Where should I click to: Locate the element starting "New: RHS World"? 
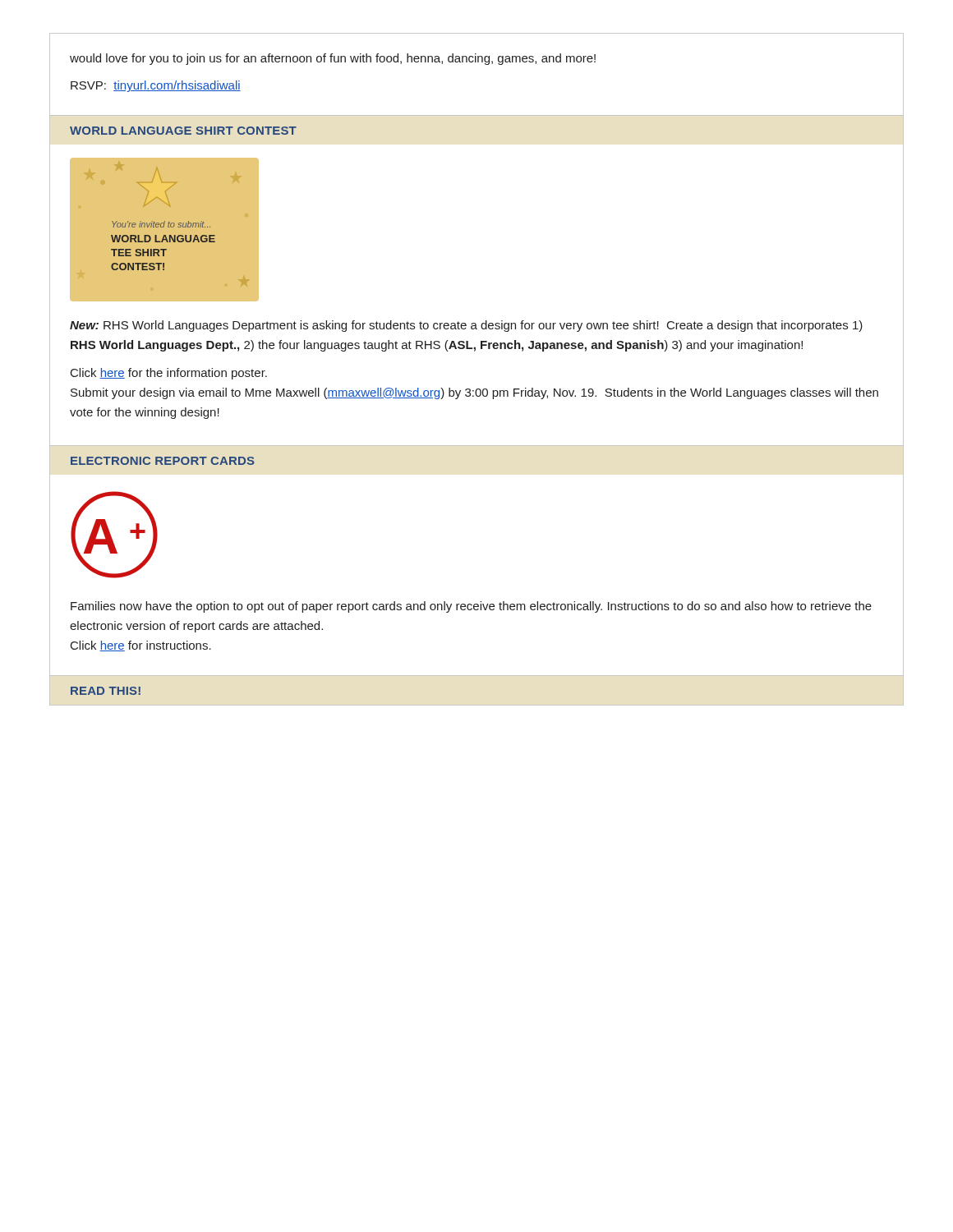point(466,326)
